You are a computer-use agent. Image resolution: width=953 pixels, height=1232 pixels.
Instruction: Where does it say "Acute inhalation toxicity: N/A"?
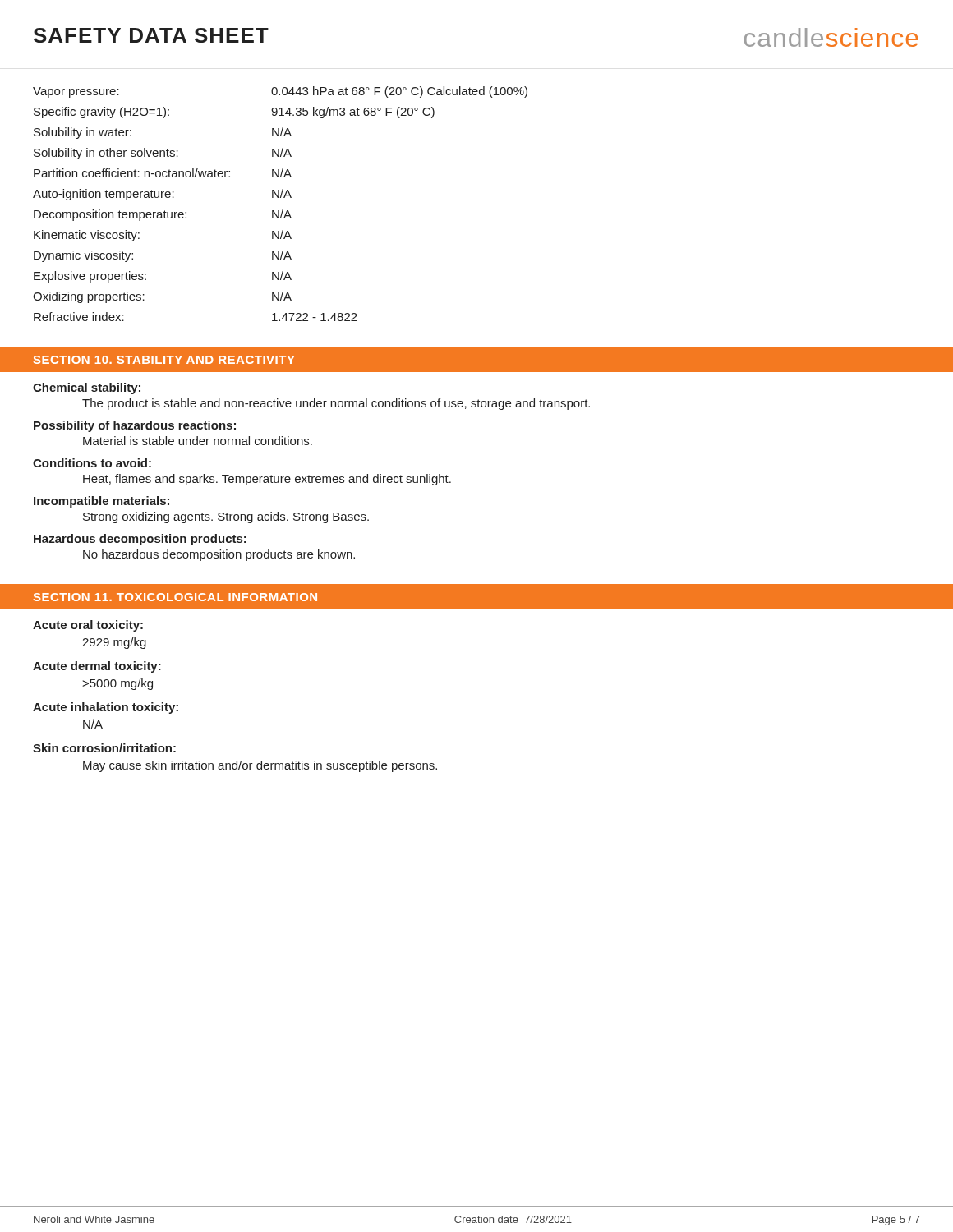(106, 708)
